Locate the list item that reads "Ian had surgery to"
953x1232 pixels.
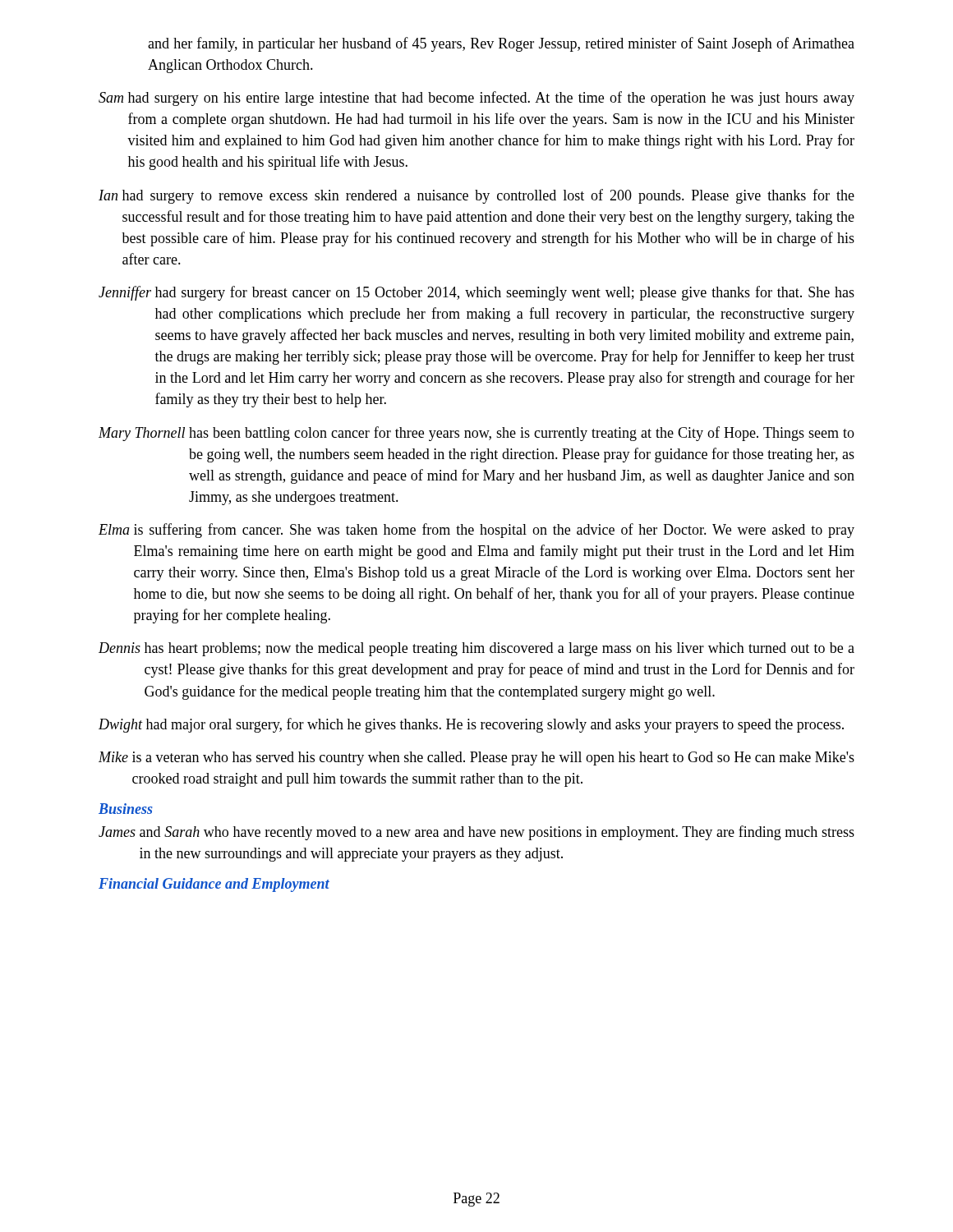coord(476,227)
